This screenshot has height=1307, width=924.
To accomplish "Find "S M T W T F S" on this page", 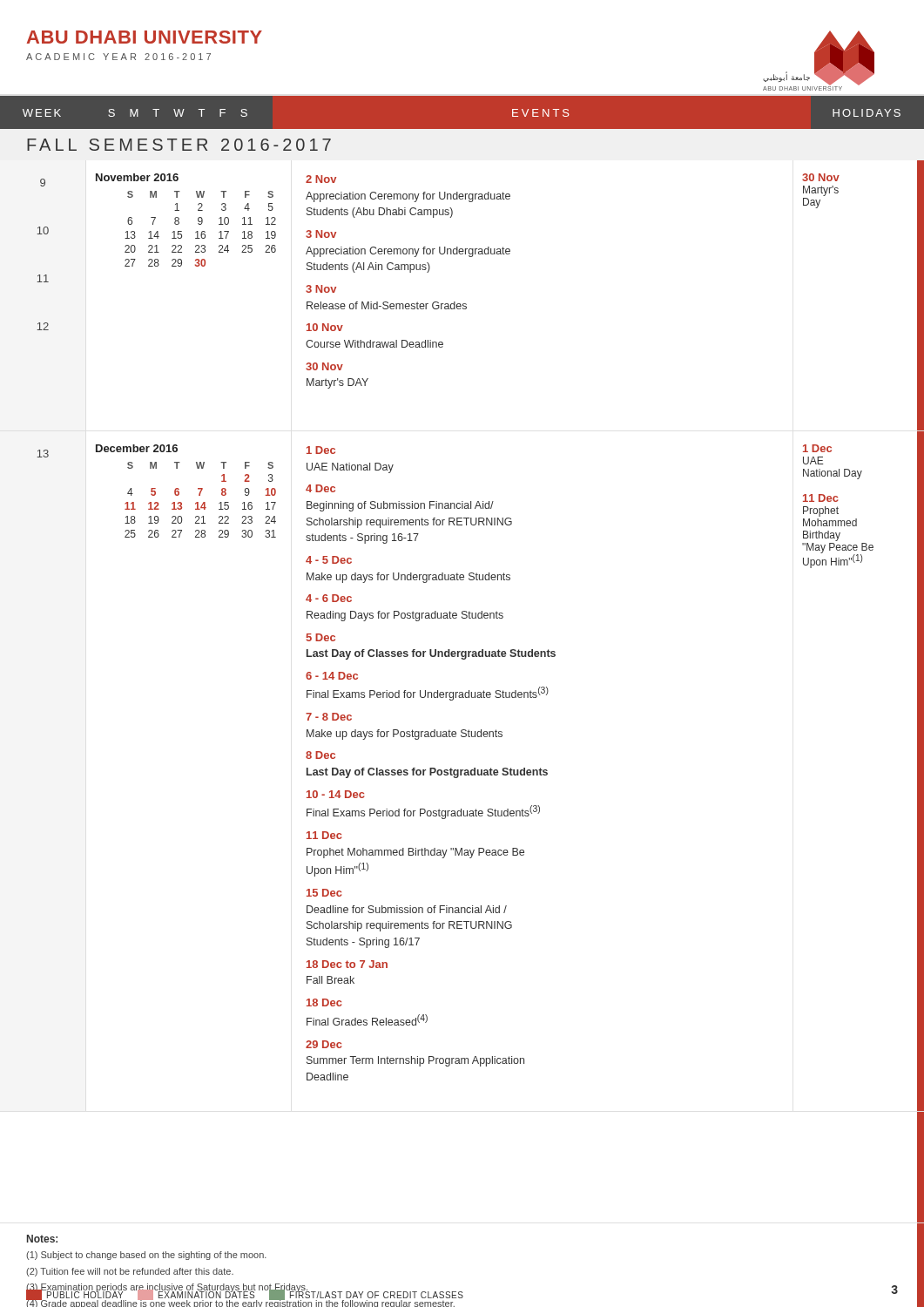I will point(179,112).
